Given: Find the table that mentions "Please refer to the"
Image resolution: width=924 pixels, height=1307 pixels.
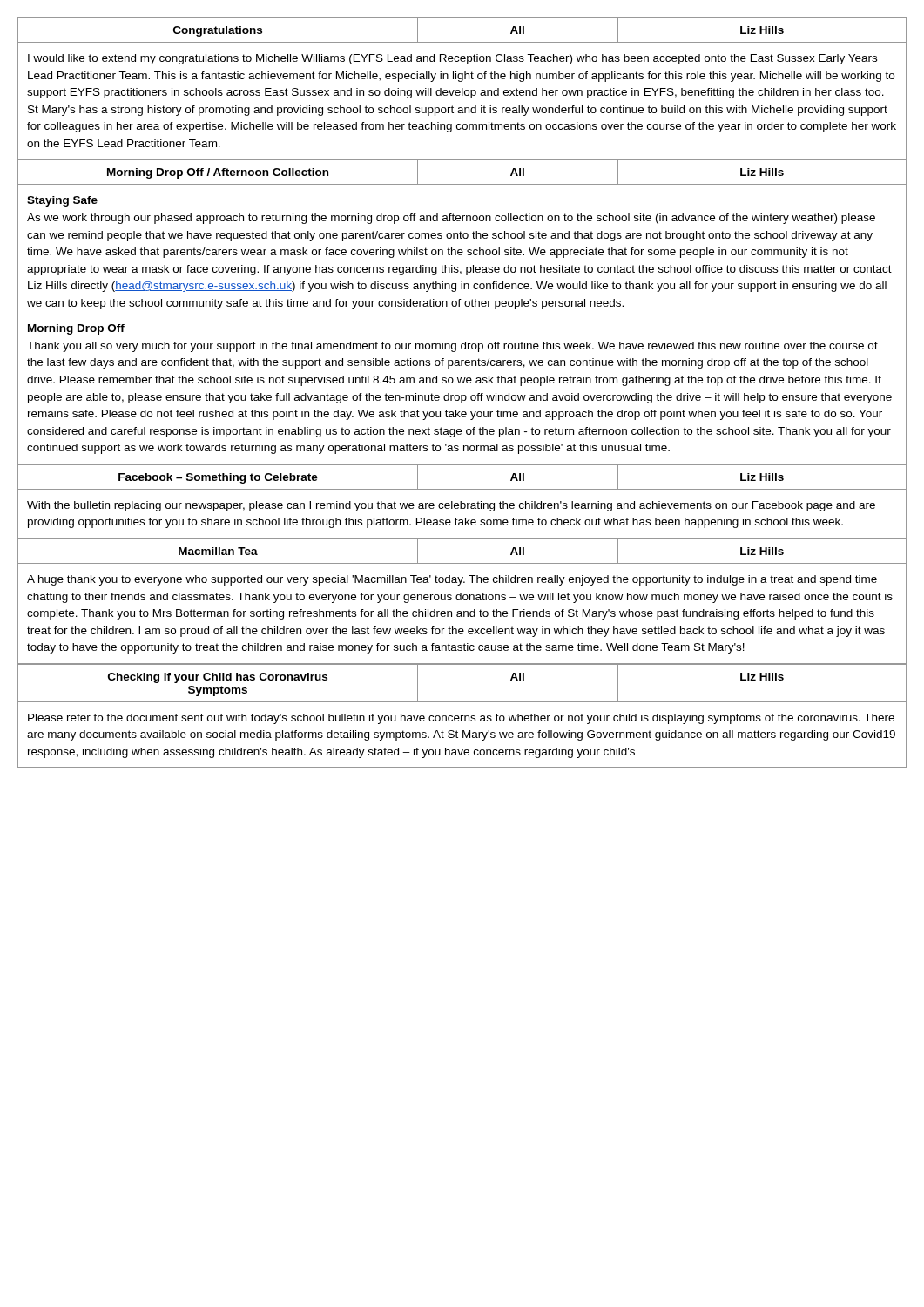Looking at the screenshot, I should [462, 716].
